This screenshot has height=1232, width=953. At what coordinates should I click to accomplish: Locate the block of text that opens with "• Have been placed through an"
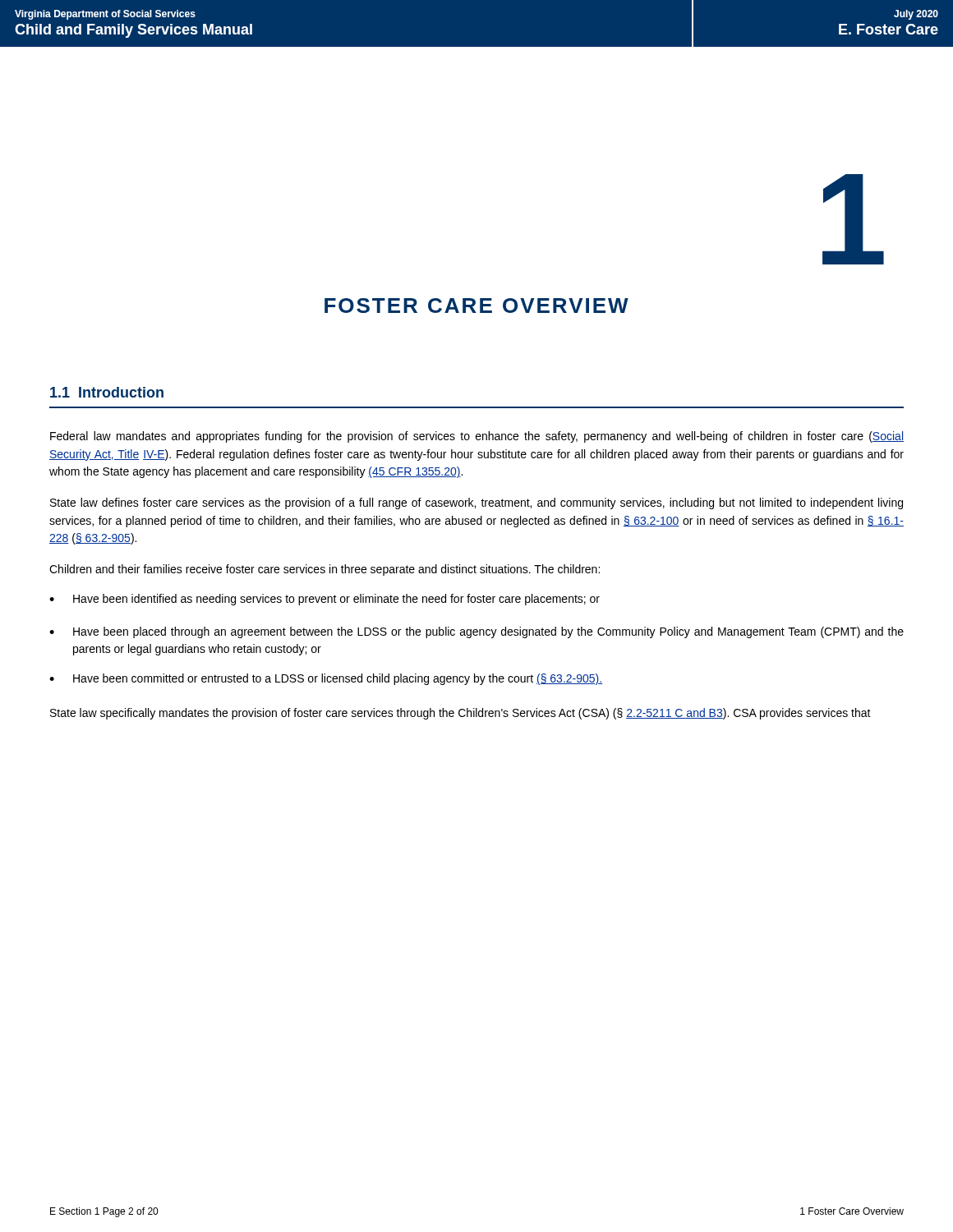[476, 641]
